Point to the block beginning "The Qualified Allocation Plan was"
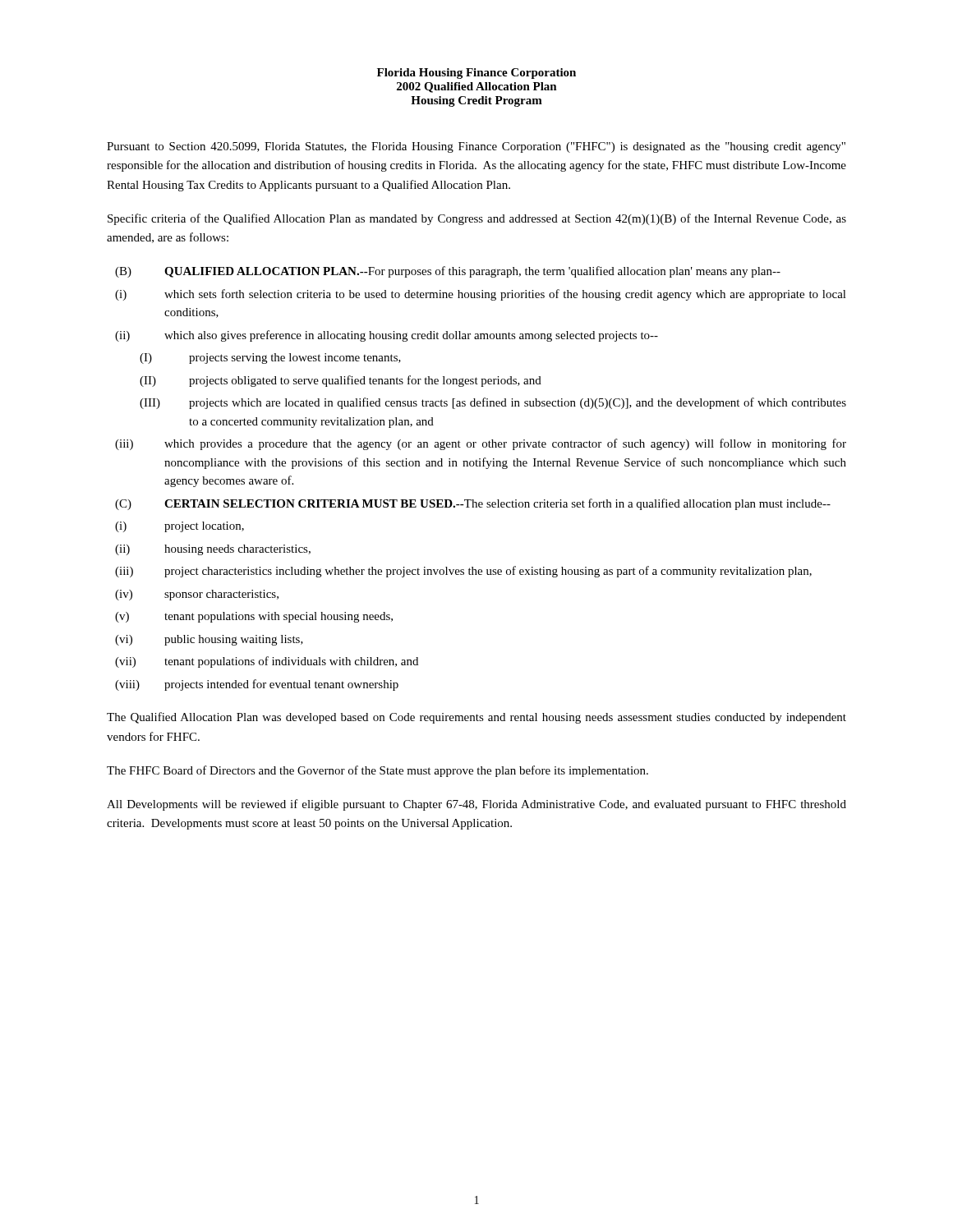This screenshot has width=953, height=1232. point(476,727)
